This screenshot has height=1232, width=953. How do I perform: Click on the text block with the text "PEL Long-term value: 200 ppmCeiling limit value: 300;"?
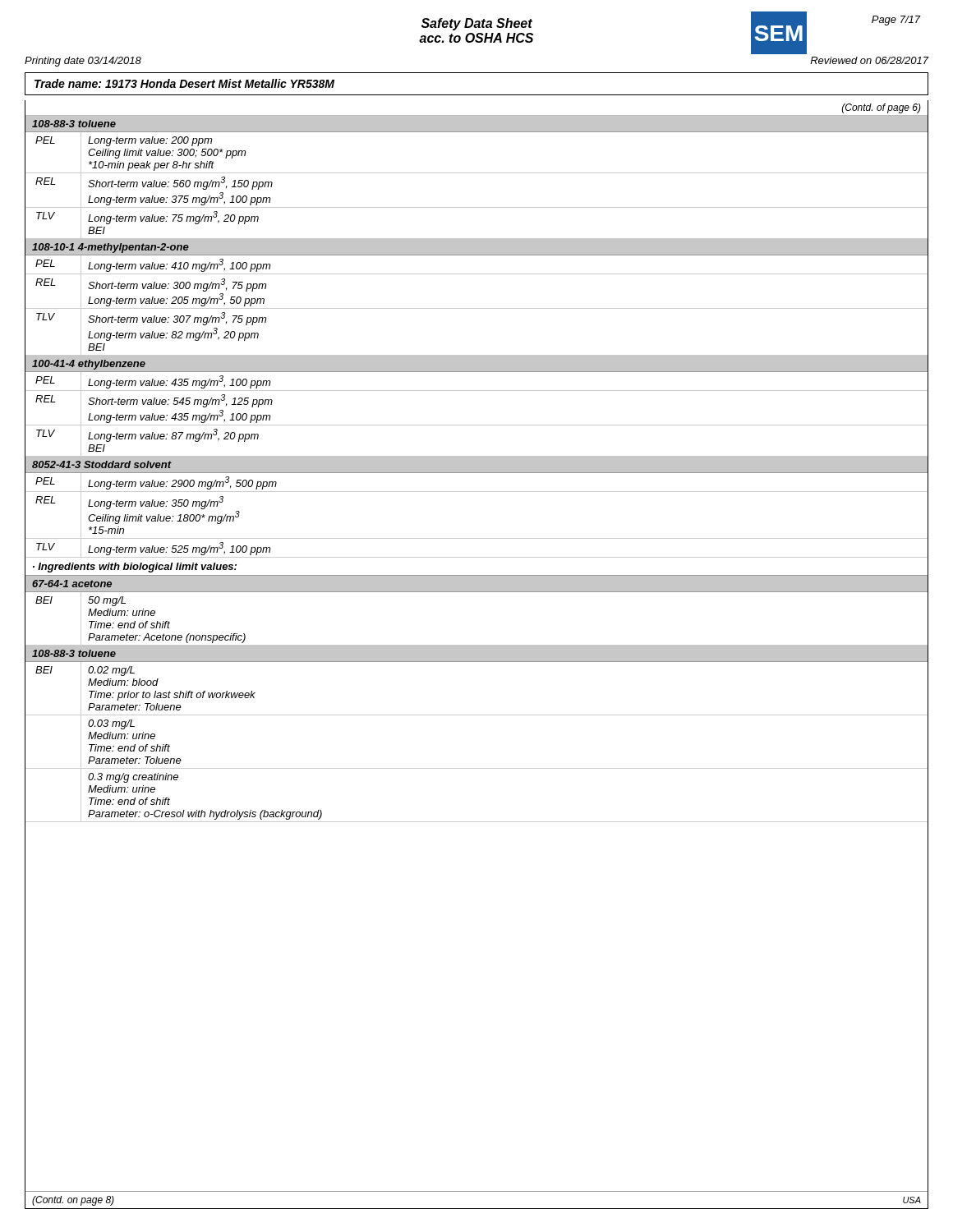coord(476,152)
